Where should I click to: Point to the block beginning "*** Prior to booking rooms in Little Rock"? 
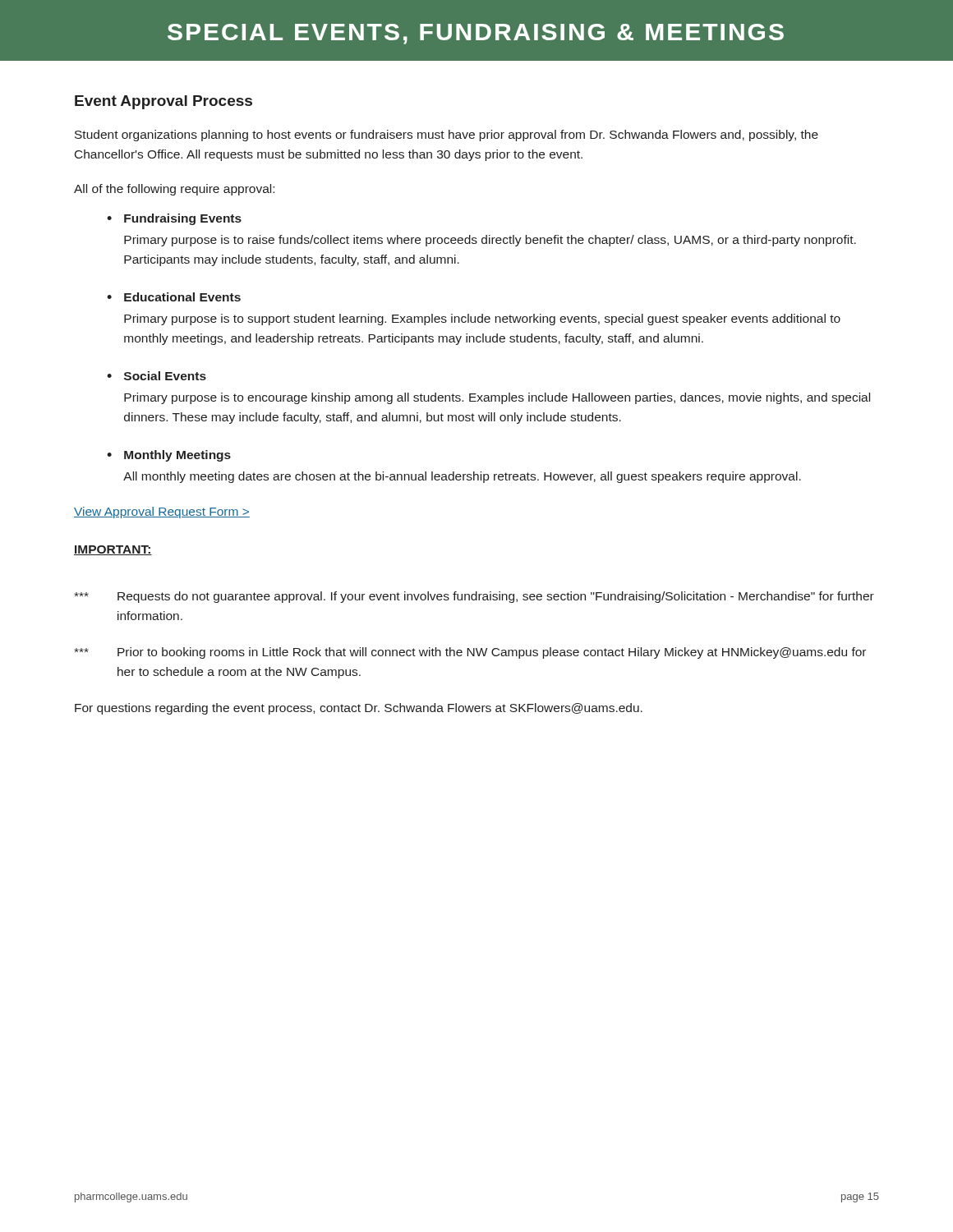[x=476, y=662]
